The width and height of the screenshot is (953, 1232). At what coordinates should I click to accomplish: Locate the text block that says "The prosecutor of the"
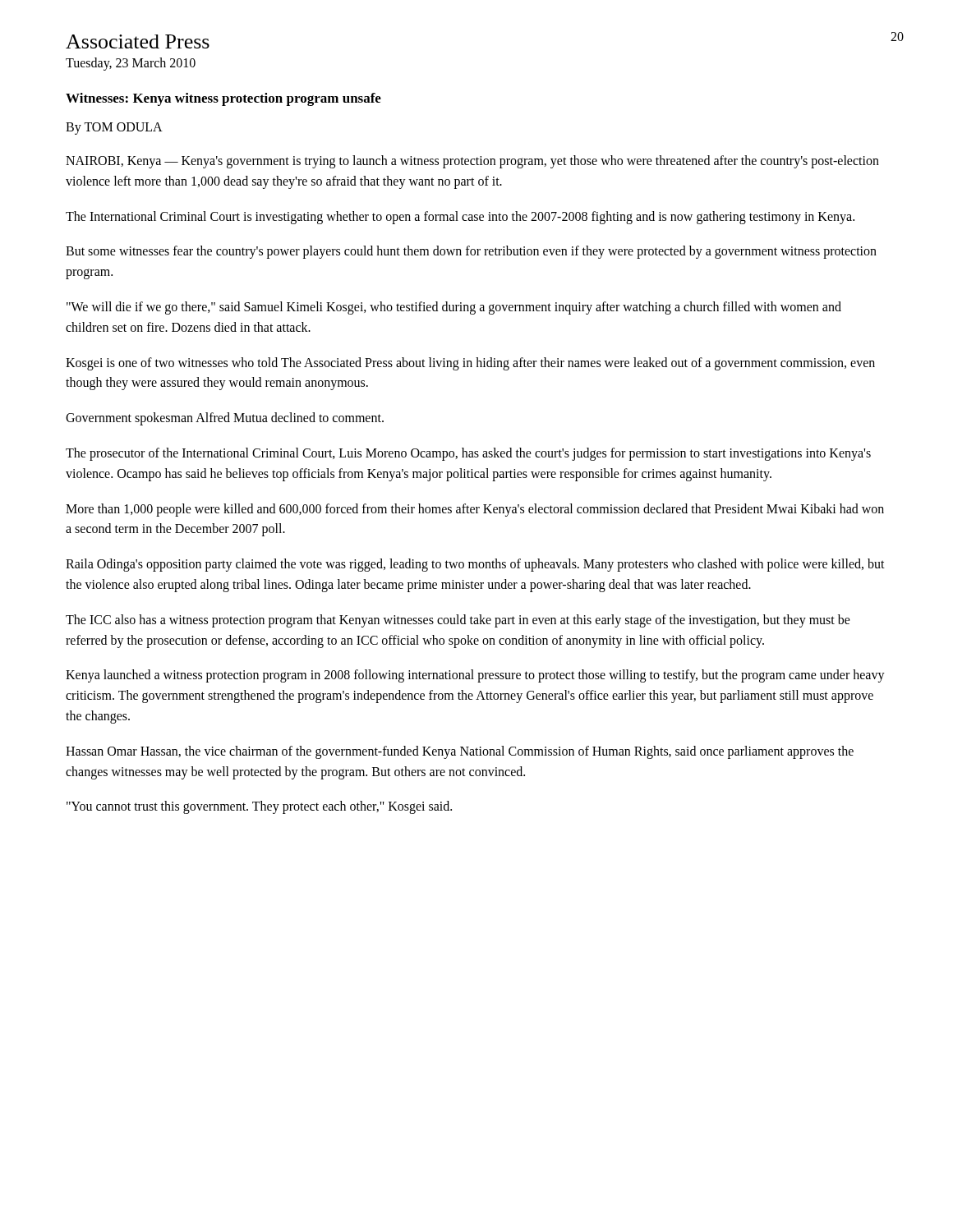coord(468,463)
